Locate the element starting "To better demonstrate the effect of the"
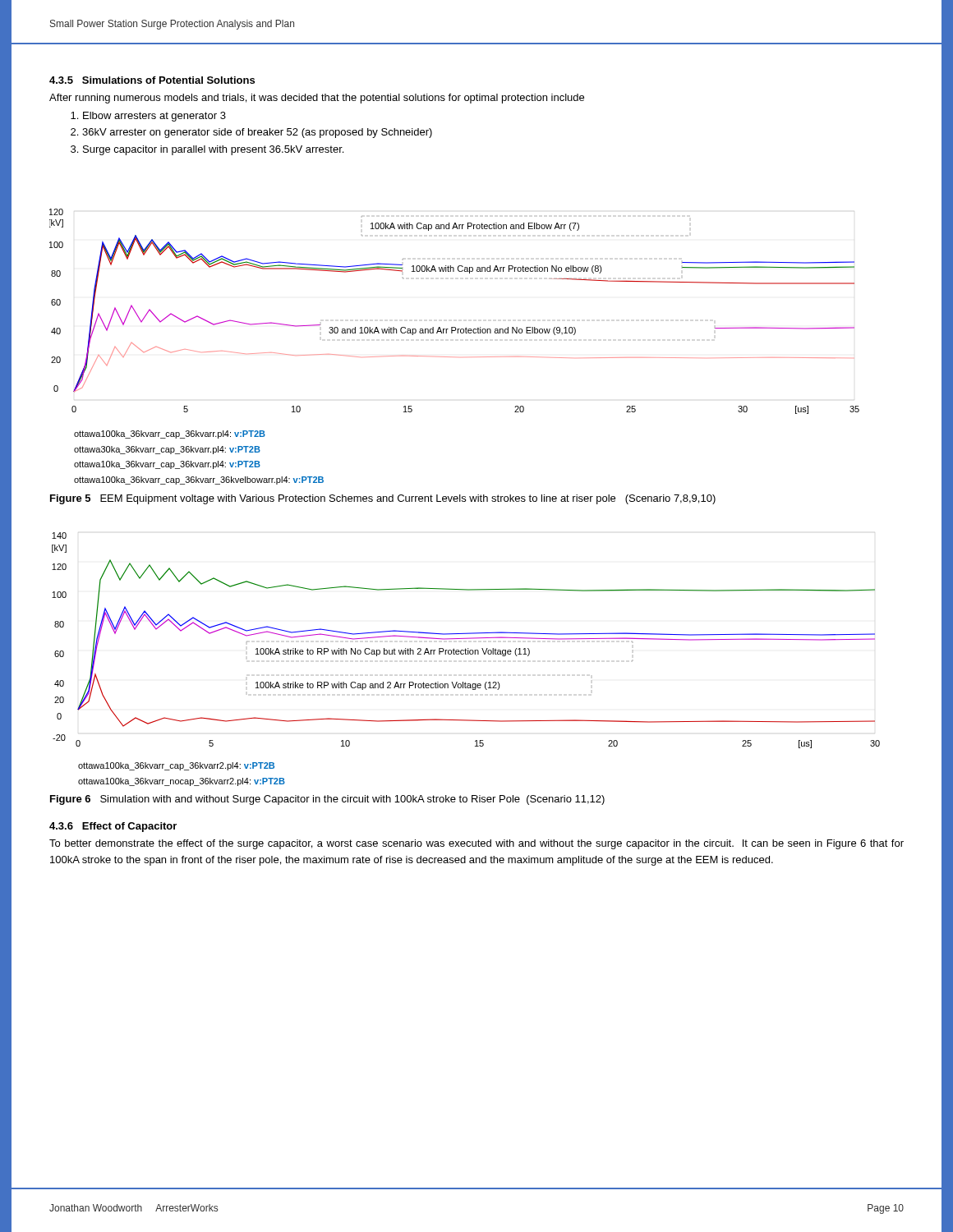The image size is (953, 1232). [476, 851]
